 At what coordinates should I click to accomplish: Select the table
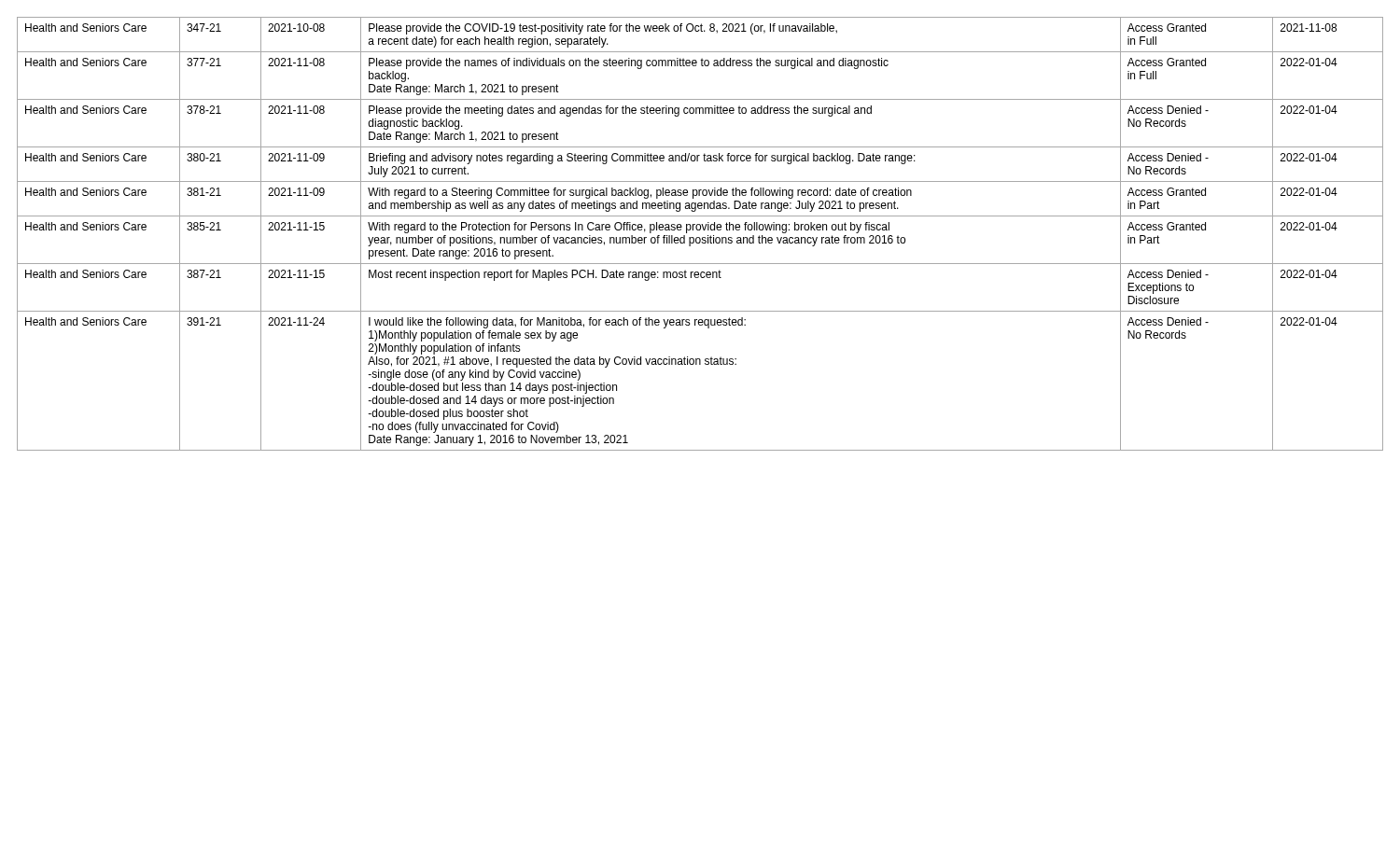(x=700, y=234)
